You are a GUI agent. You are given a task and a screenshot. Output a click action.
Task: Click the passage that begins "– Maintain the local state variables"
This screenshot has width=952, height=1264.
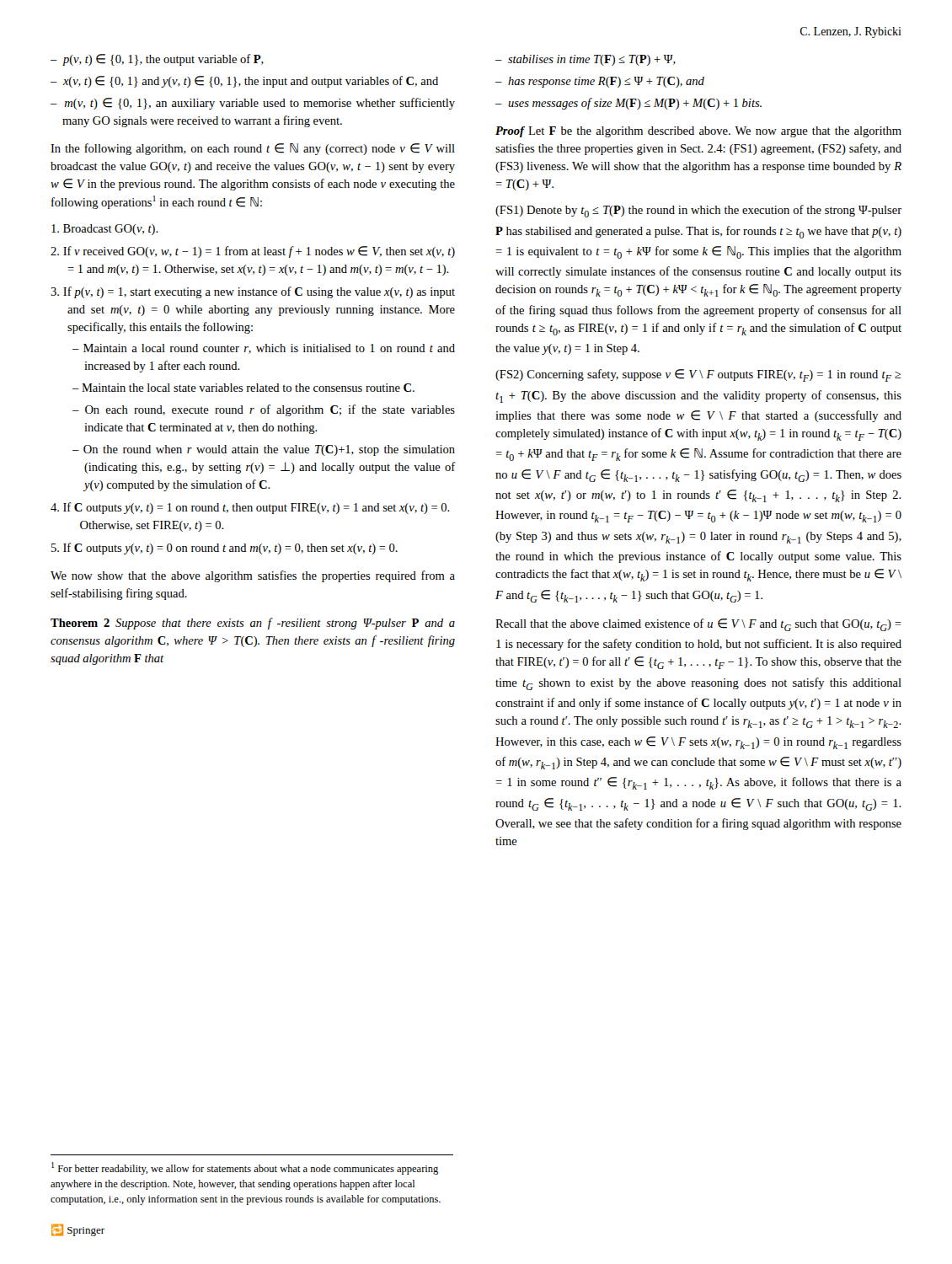tap(244, 388)
